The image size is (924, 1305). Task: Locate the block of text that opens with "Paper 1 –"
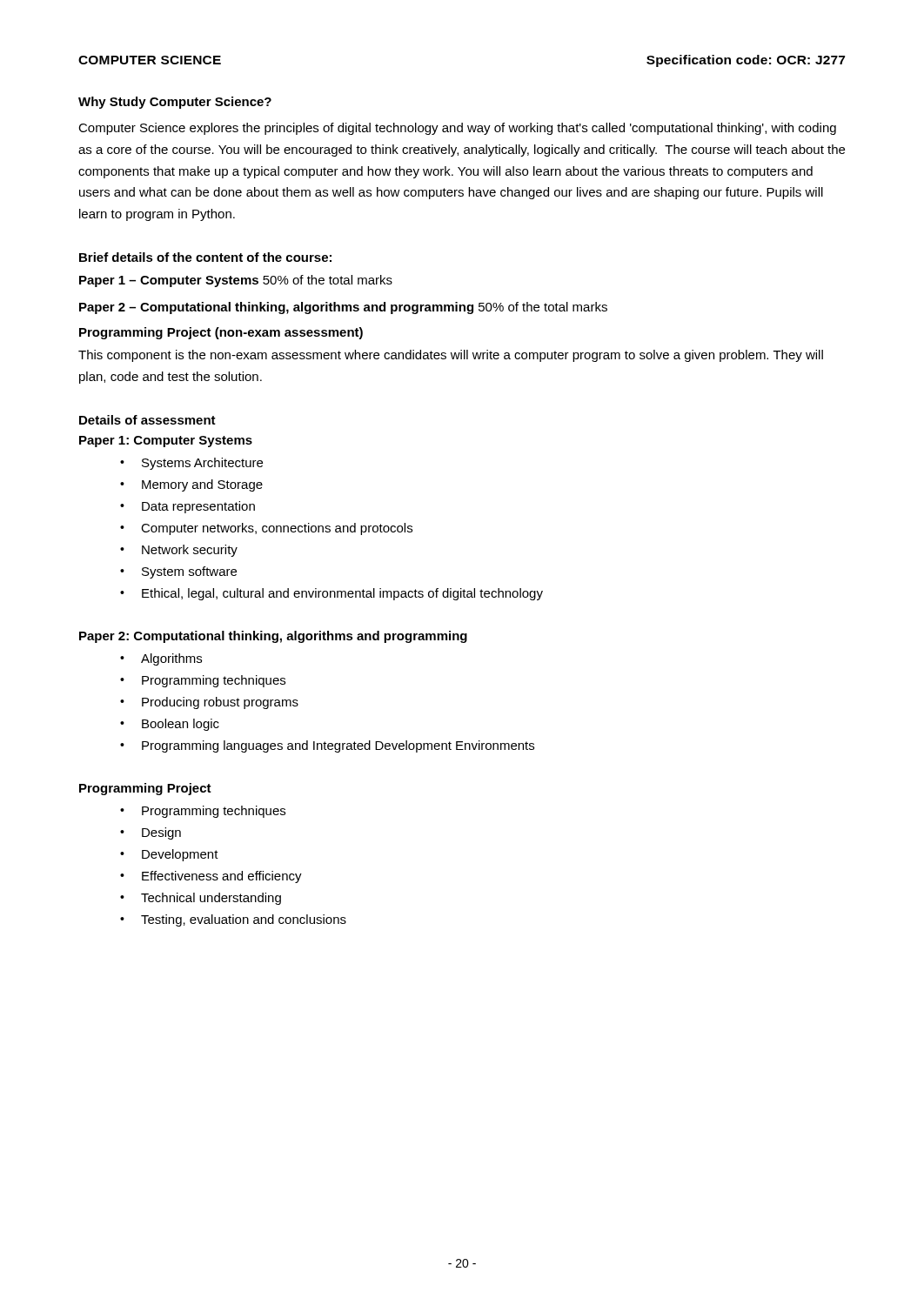click(235, 279)
